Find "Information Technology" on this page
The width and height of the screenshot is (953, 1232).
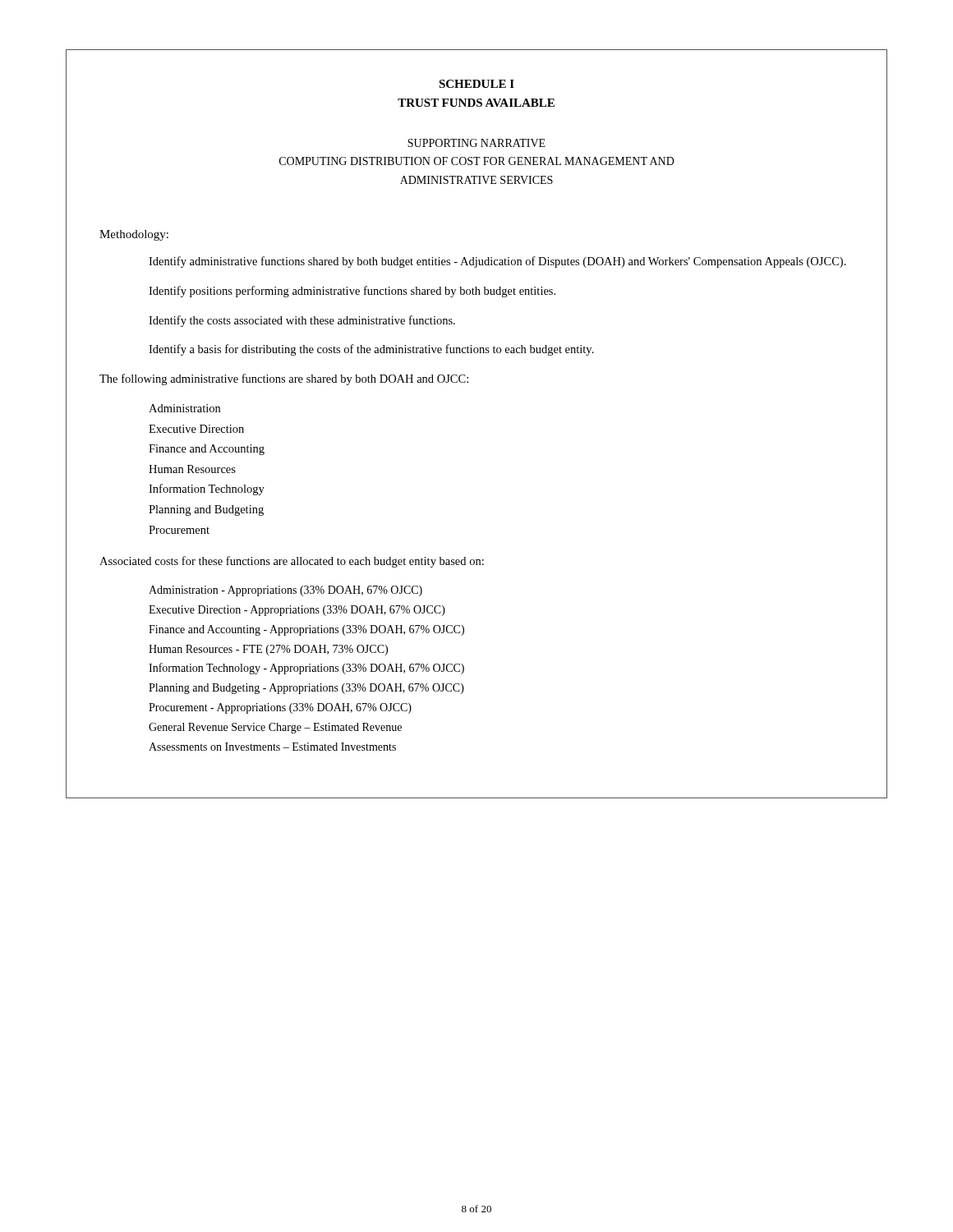point(207,489)
